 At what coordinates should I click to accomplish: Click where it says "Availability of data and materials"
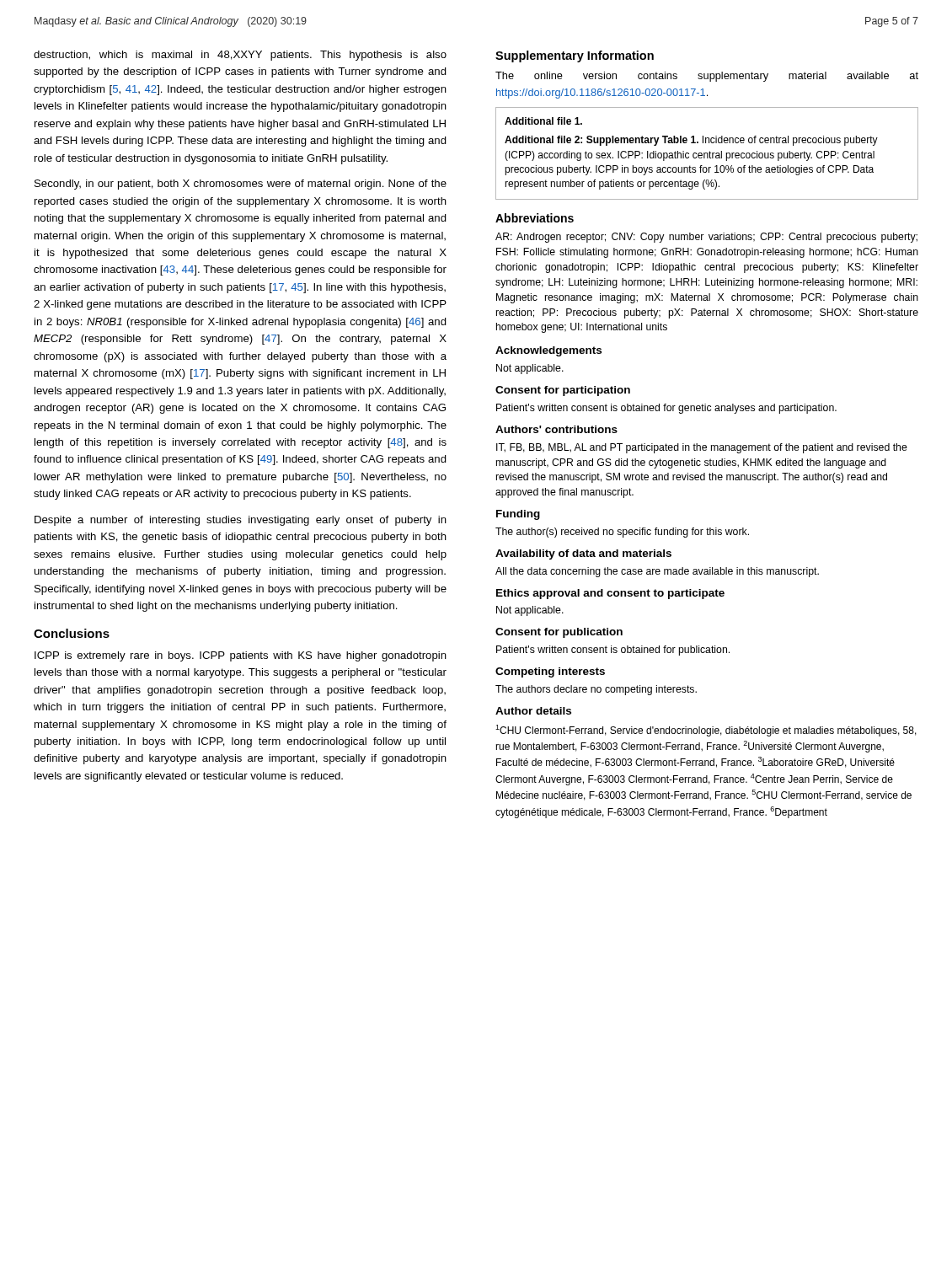[584, 553]
